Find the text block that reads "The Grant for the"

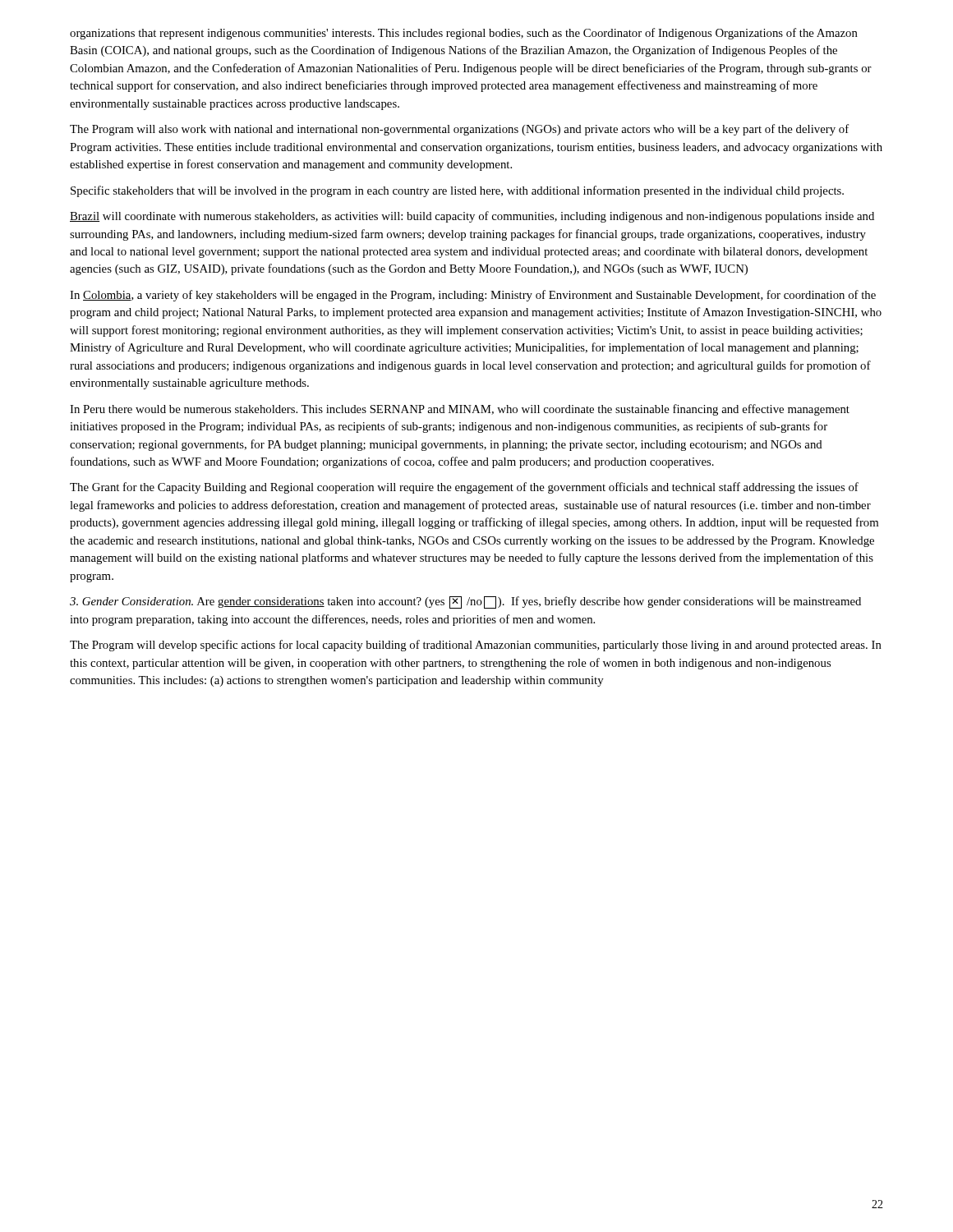[x=476, y=532]
